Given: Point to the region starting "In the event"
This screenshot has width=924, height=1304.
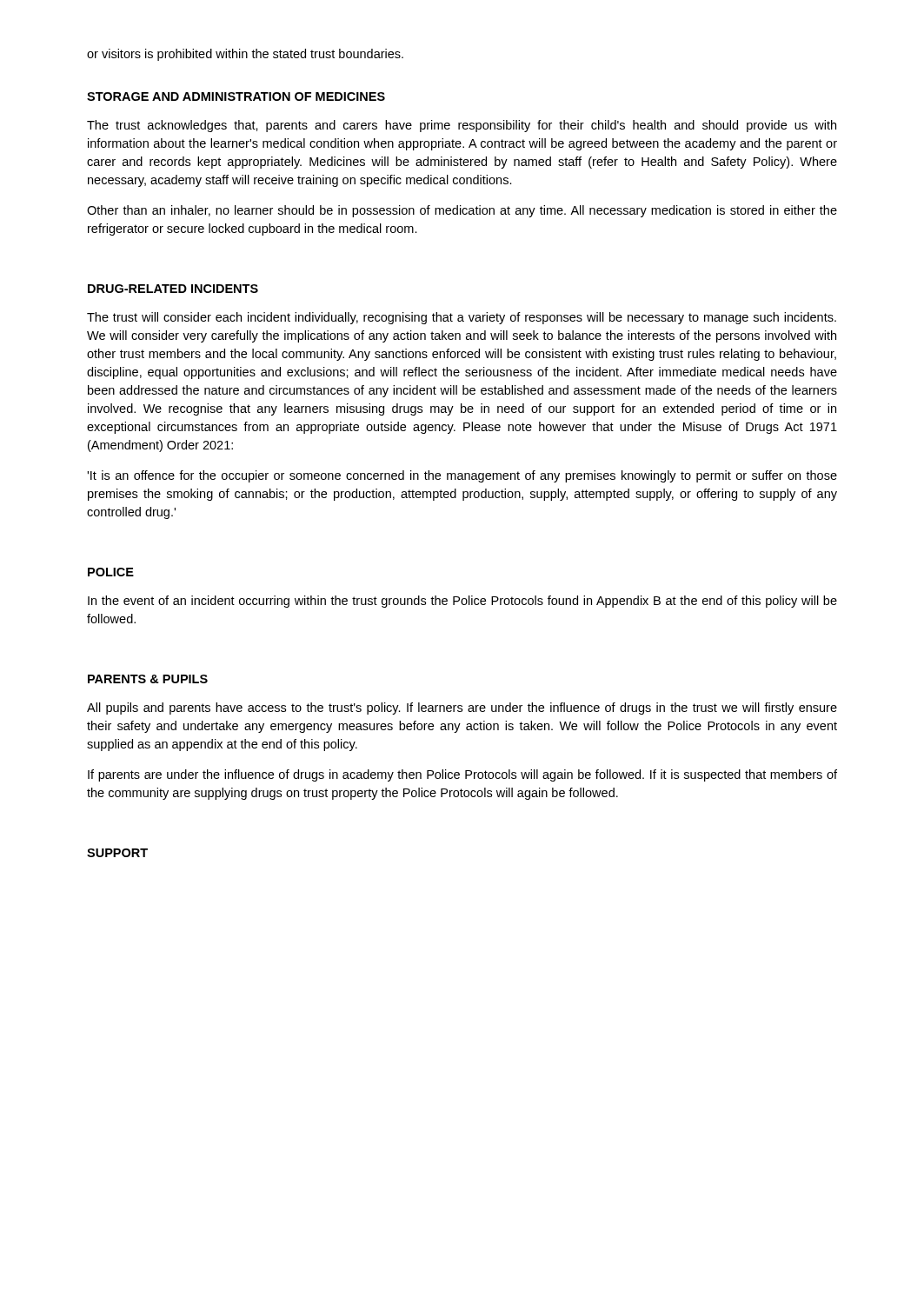Looking at the screenshot, I should coord(462,611).
